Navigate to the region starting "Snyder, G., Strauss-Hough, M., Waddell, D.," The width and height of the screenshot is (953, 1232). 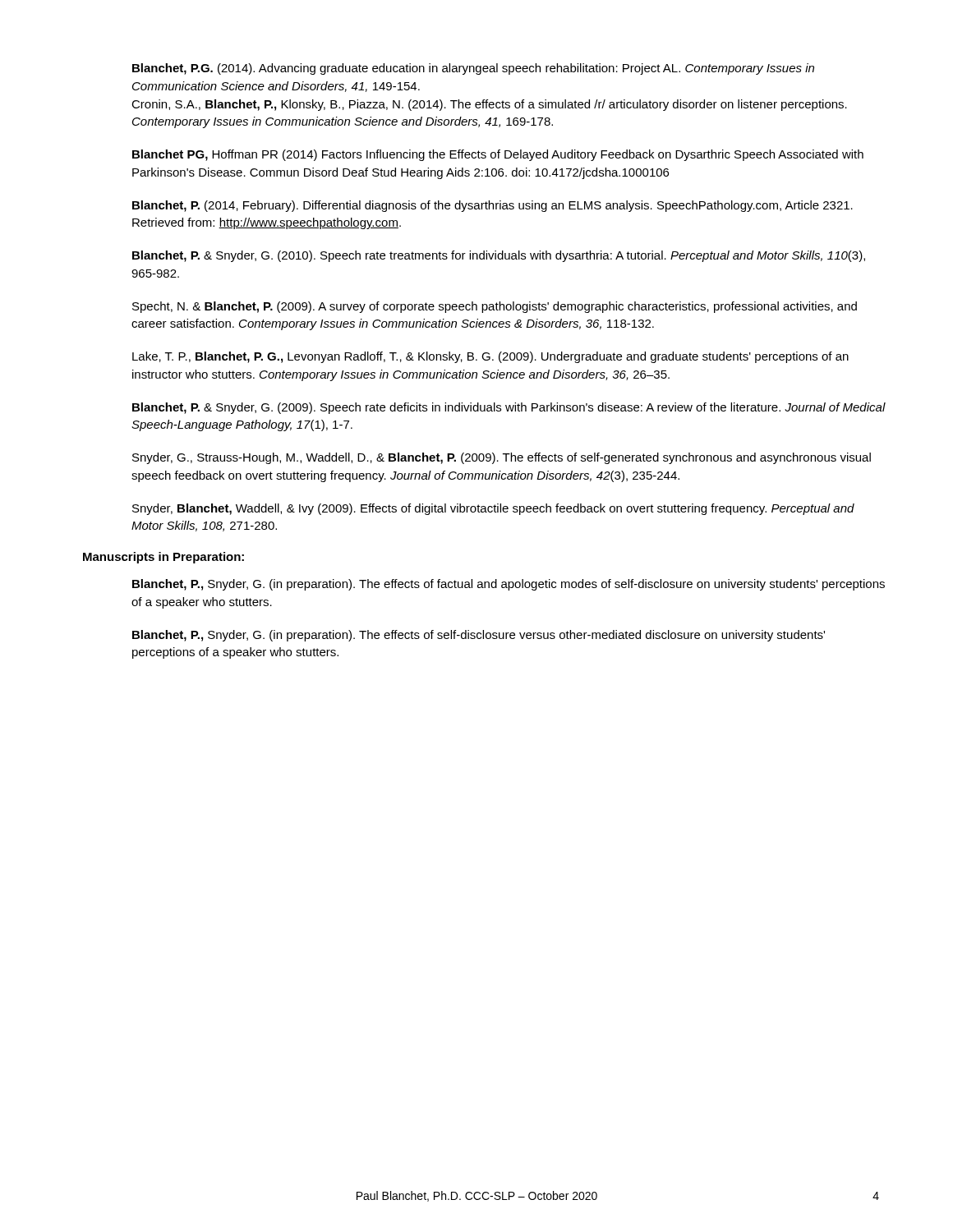coord(509,466)
